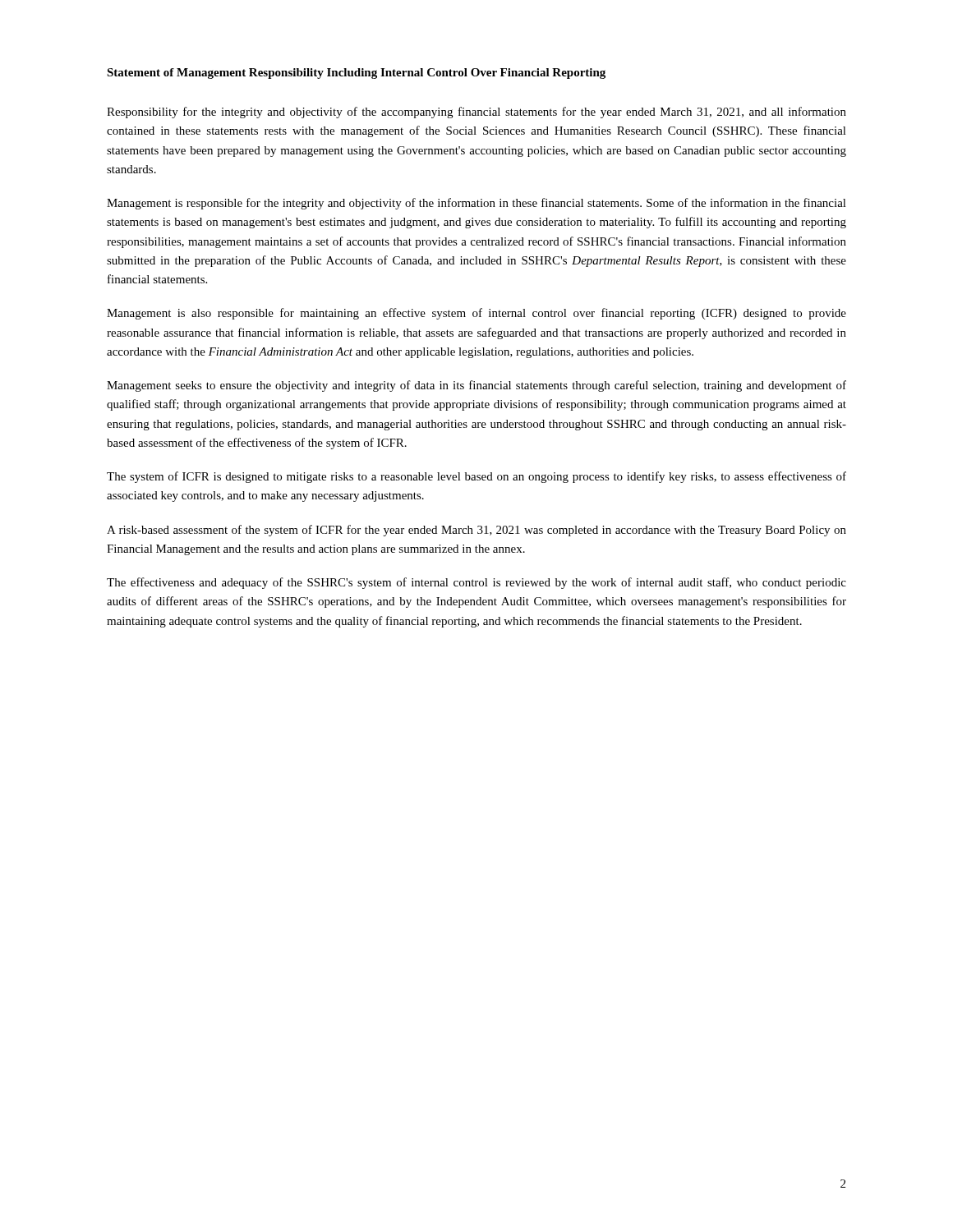Find the text block that reads "A risk-based assessment of the"
Image resolution: width=953 pixels, height=1232 pixels.
(476, 539)
